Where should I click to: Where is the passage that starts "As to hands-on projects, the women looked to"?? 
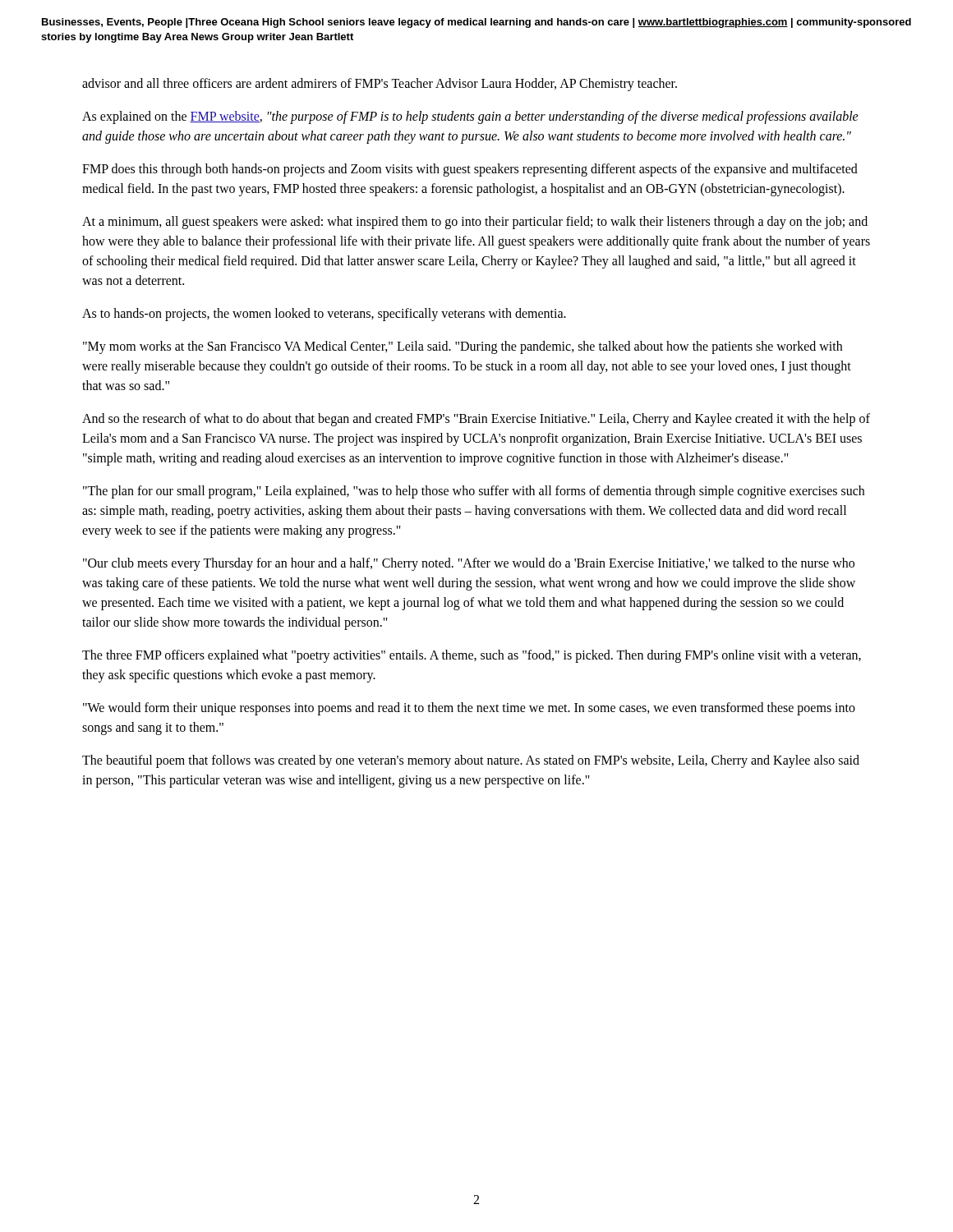click(x=324, y=313)
